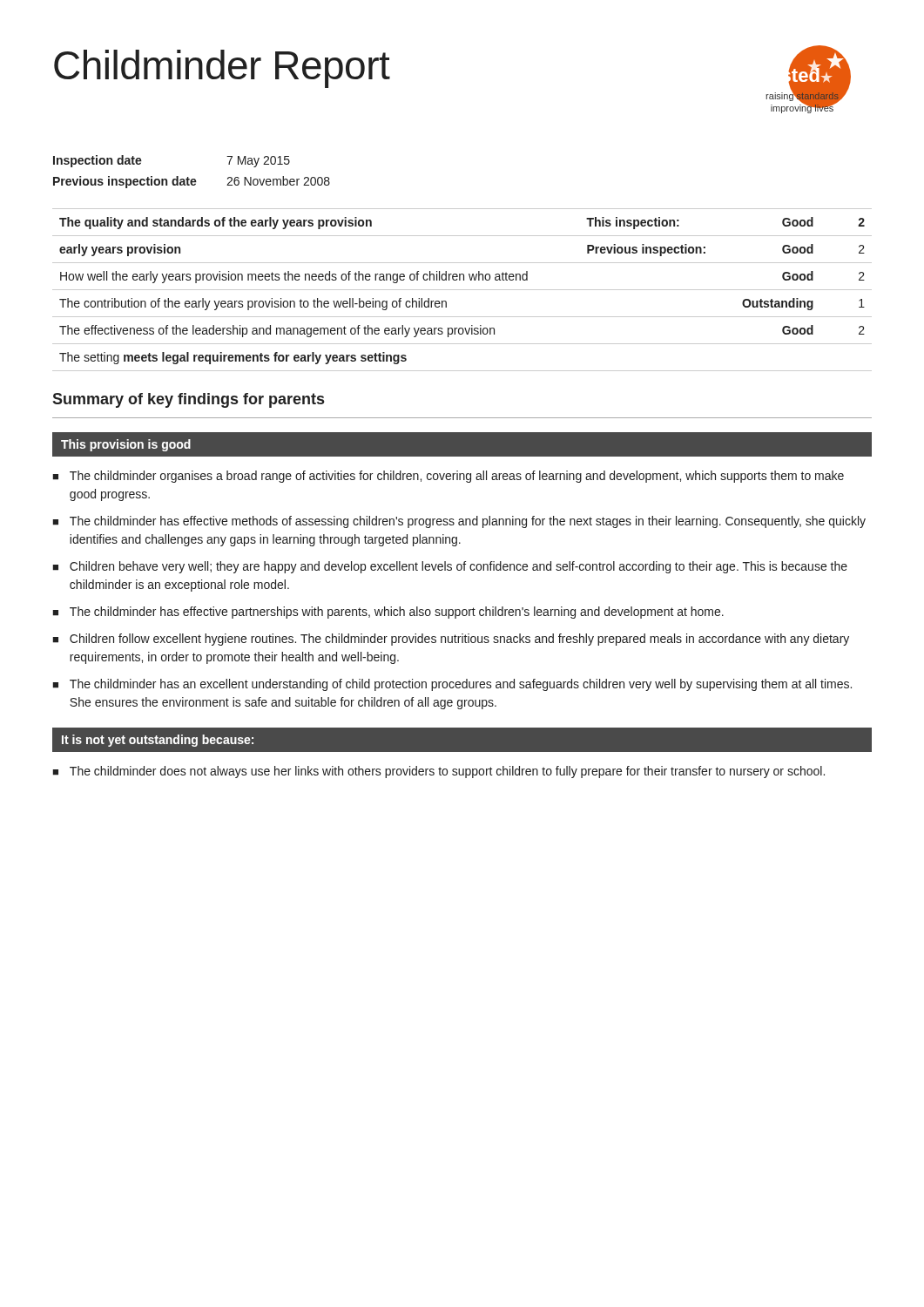Image resolution: width=924 pixels, height=1307 pixels.
Task: Click on the table containing "early years provision"
Action: click(462, 289)
